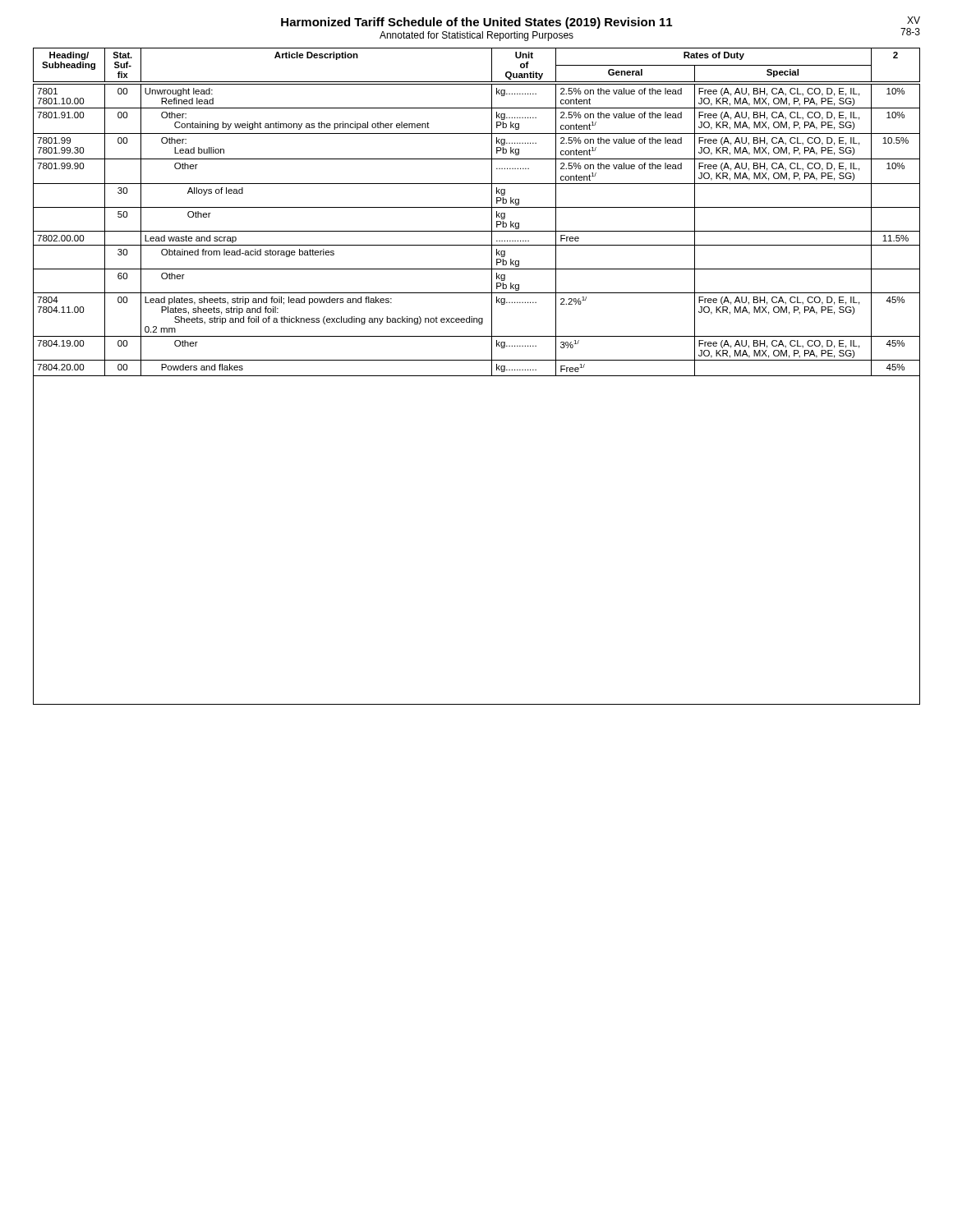953x1232 pixels.
Task: Click on the passage starting "Annotated for Statistical Reporting Purposes"
Action: 476,35
